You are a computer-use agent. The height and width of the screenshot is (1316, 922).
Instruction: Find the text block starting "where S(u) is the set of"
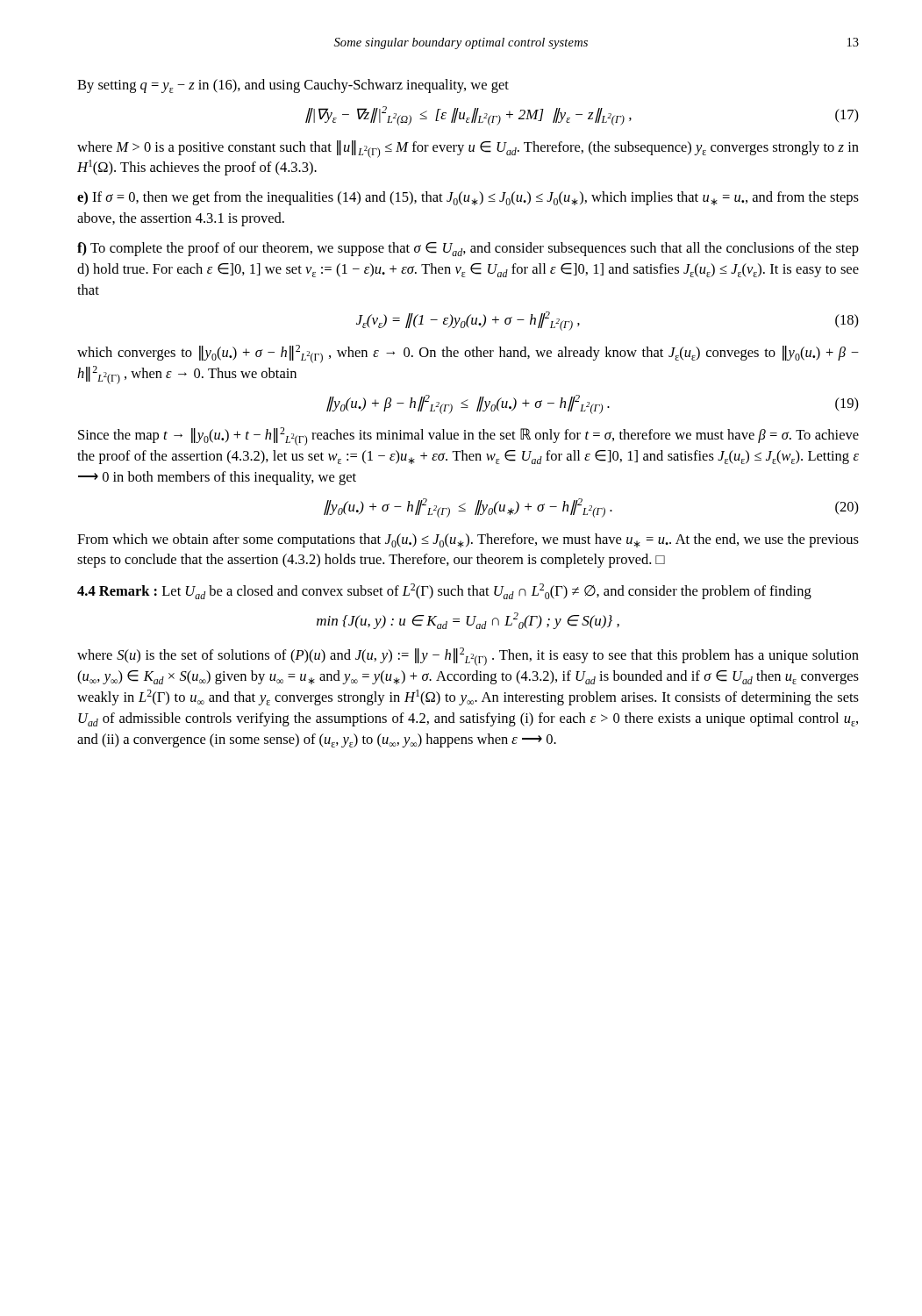(x=468, y=697)
